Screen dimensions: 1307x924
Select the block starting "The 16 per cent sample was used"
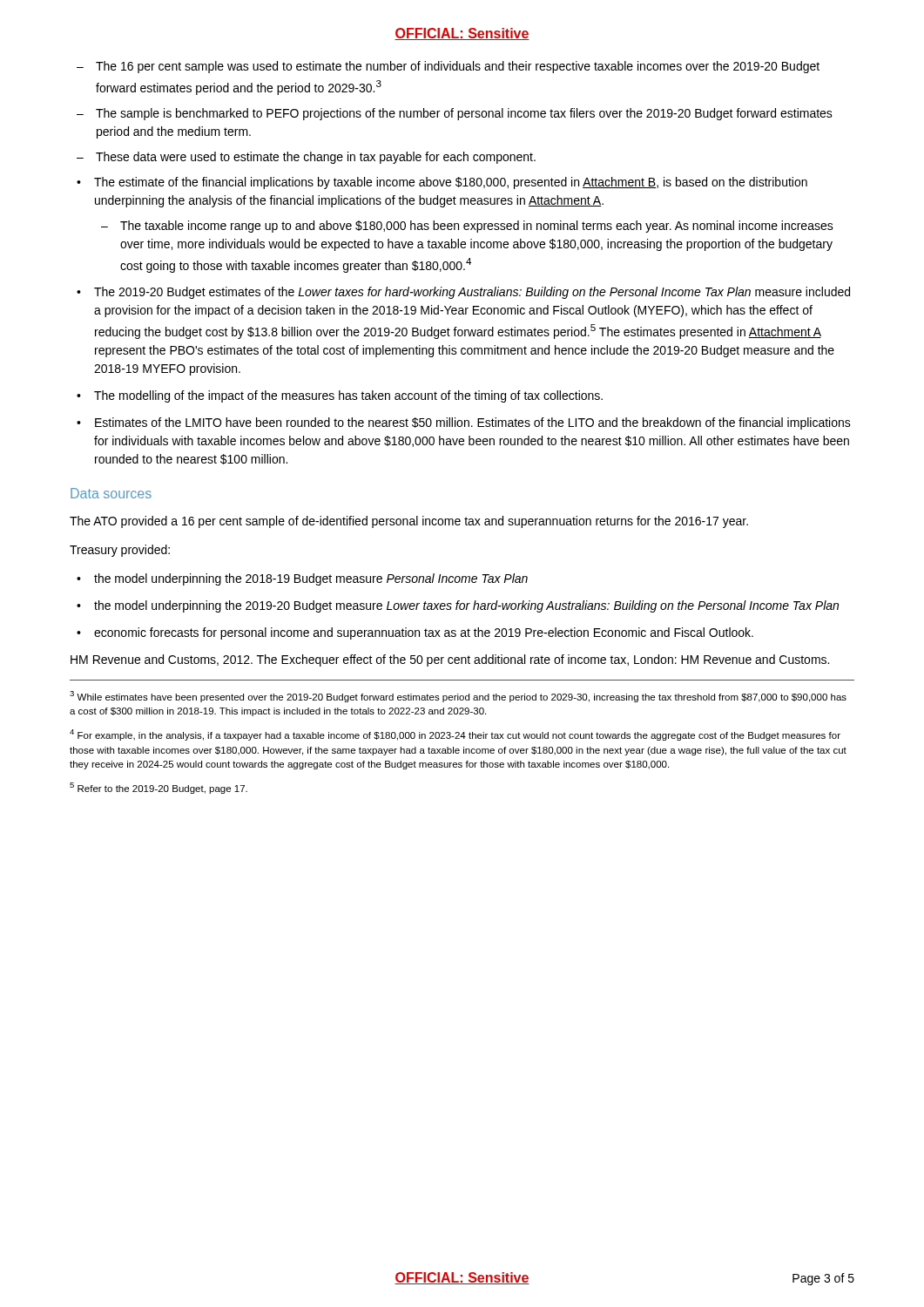tap(458, 77)
